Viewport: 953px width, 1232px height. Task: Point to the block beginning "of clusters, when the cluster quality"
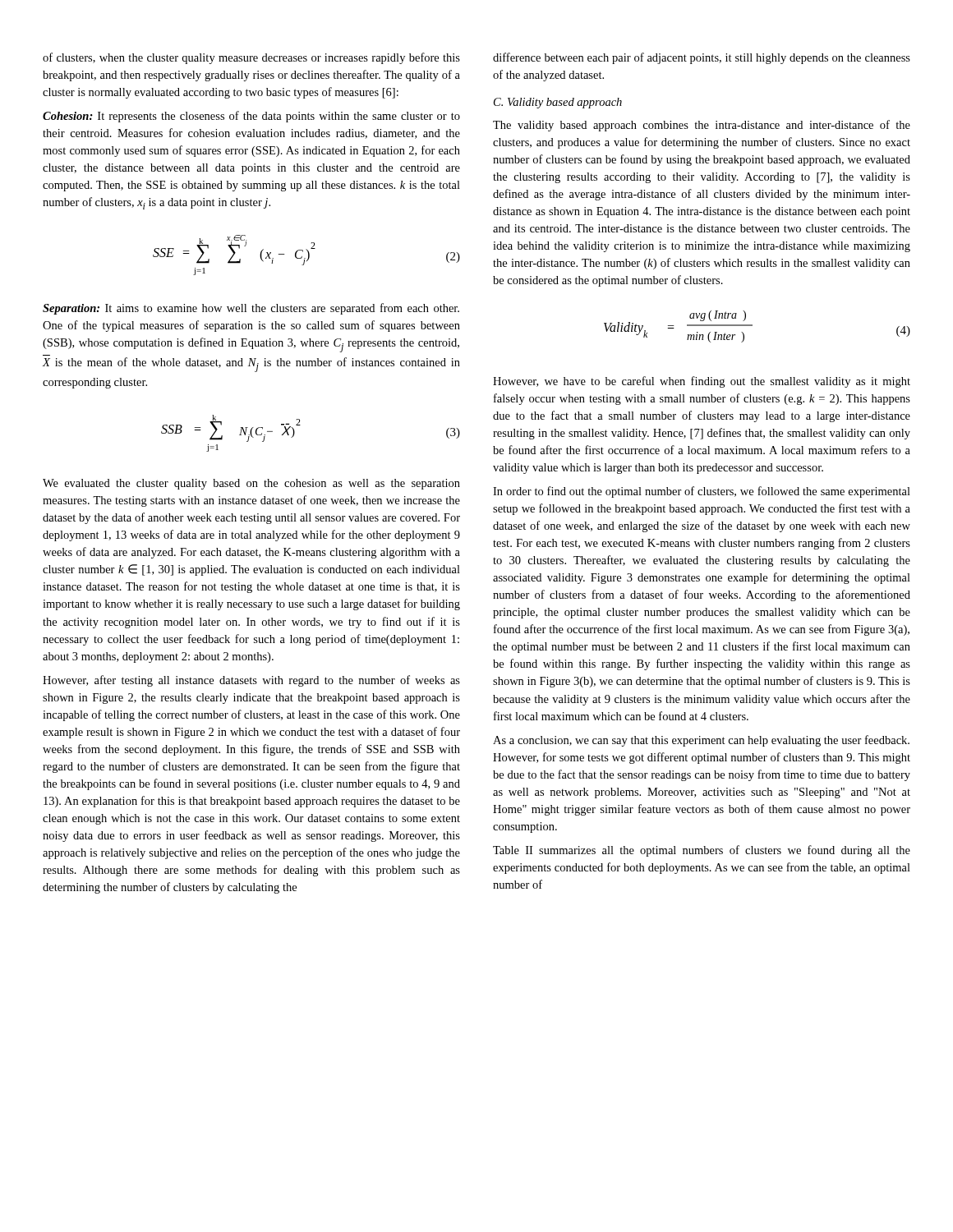pos(251,75)
